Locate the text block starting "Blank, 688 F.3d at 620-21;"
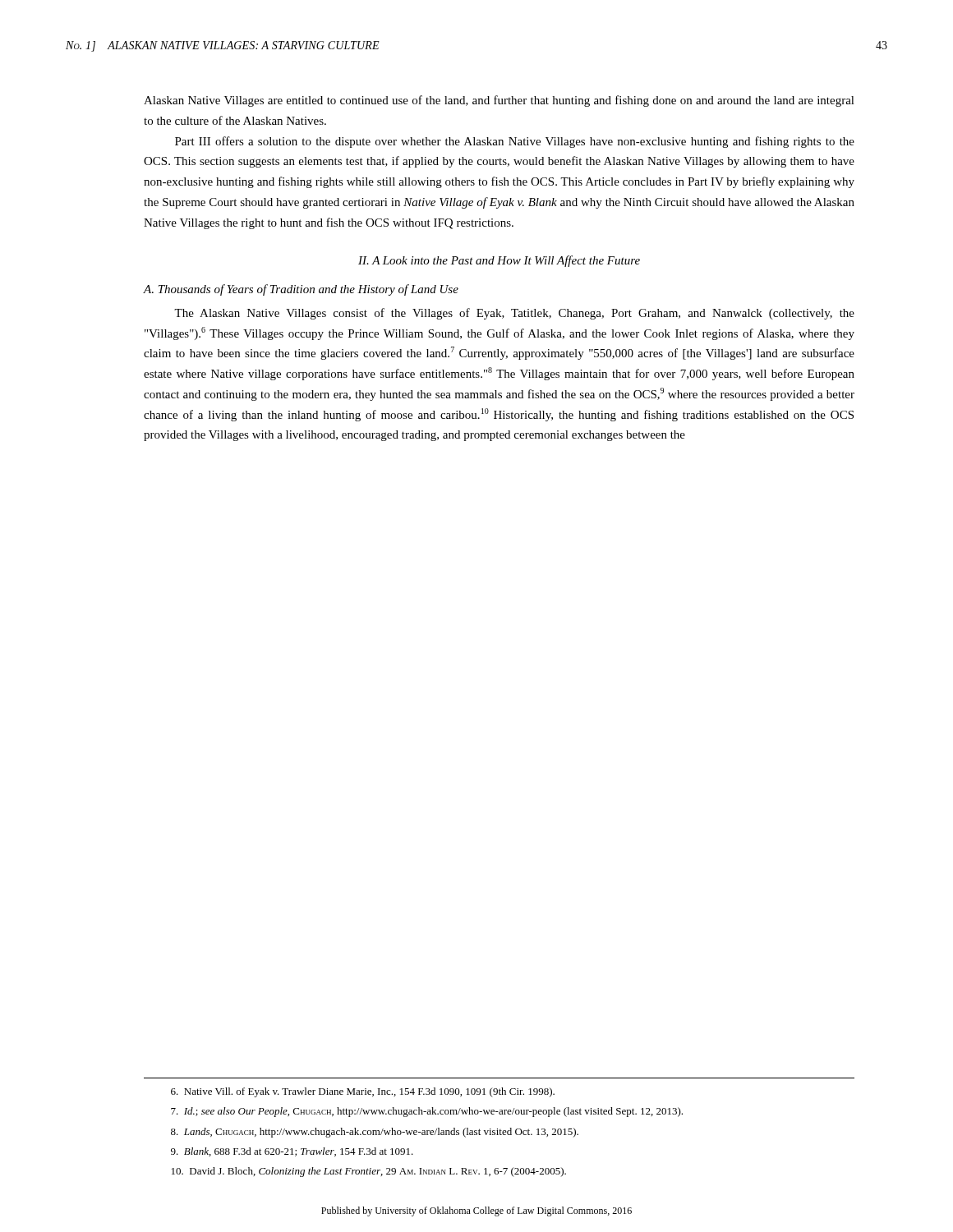 click(x=292, y=1151)
